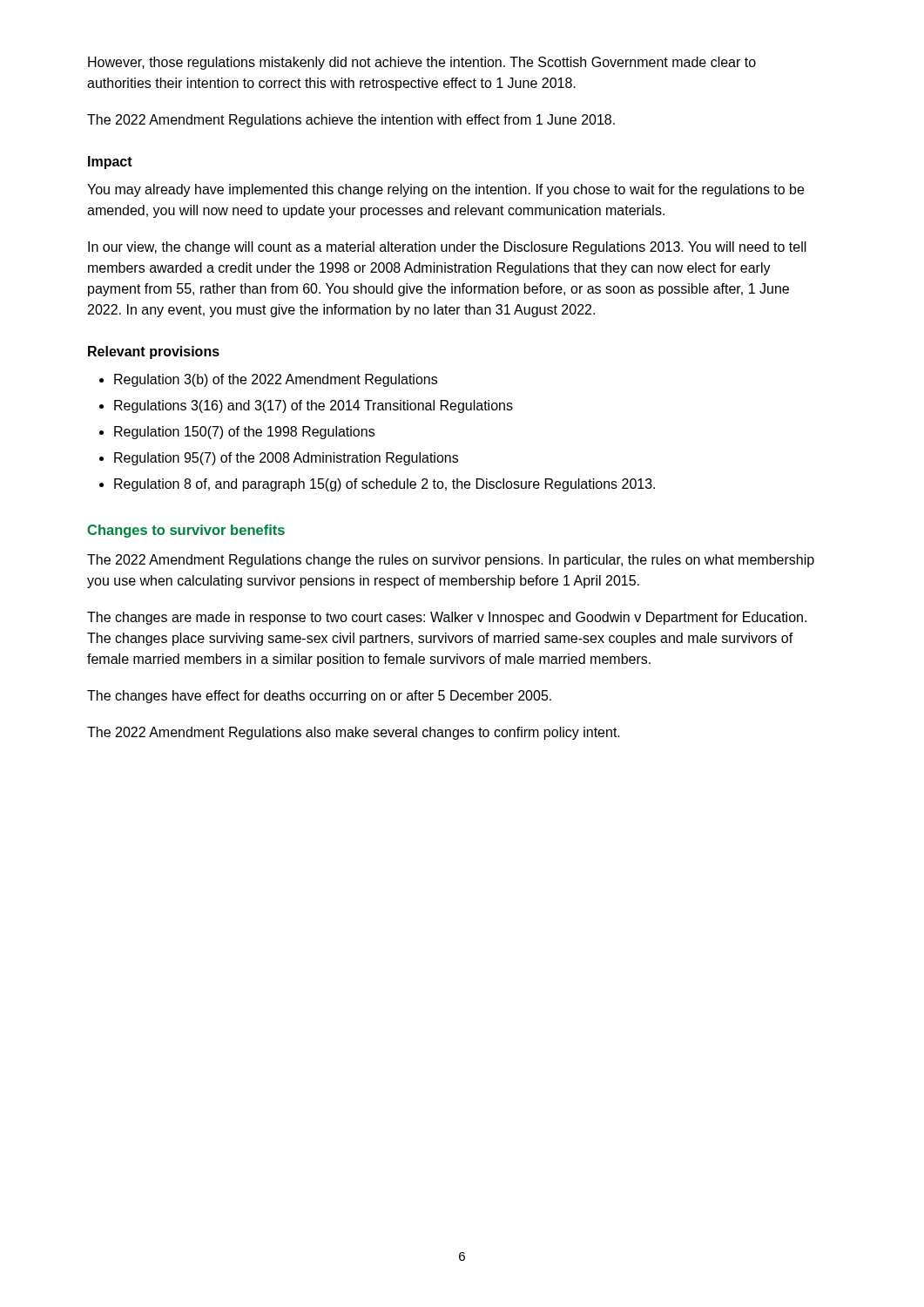The width and height of the screenshot is (924, 1307).
Task: Click on the text block starting "The changes are made in response to"
Action: pyautogui.click(x=447, y=638)
